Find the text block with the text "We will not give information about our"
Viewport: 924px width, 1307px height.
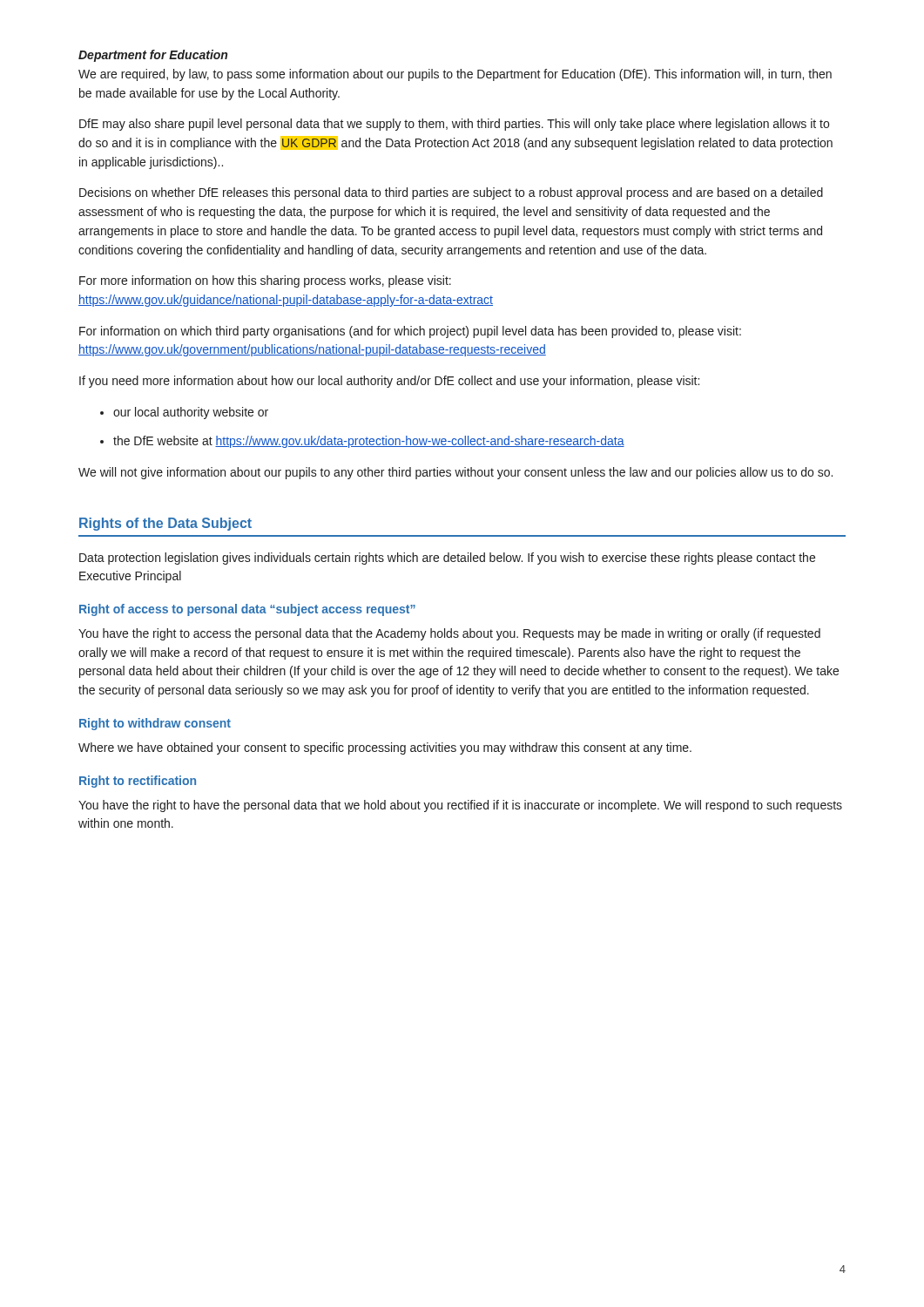coord(462,473)
